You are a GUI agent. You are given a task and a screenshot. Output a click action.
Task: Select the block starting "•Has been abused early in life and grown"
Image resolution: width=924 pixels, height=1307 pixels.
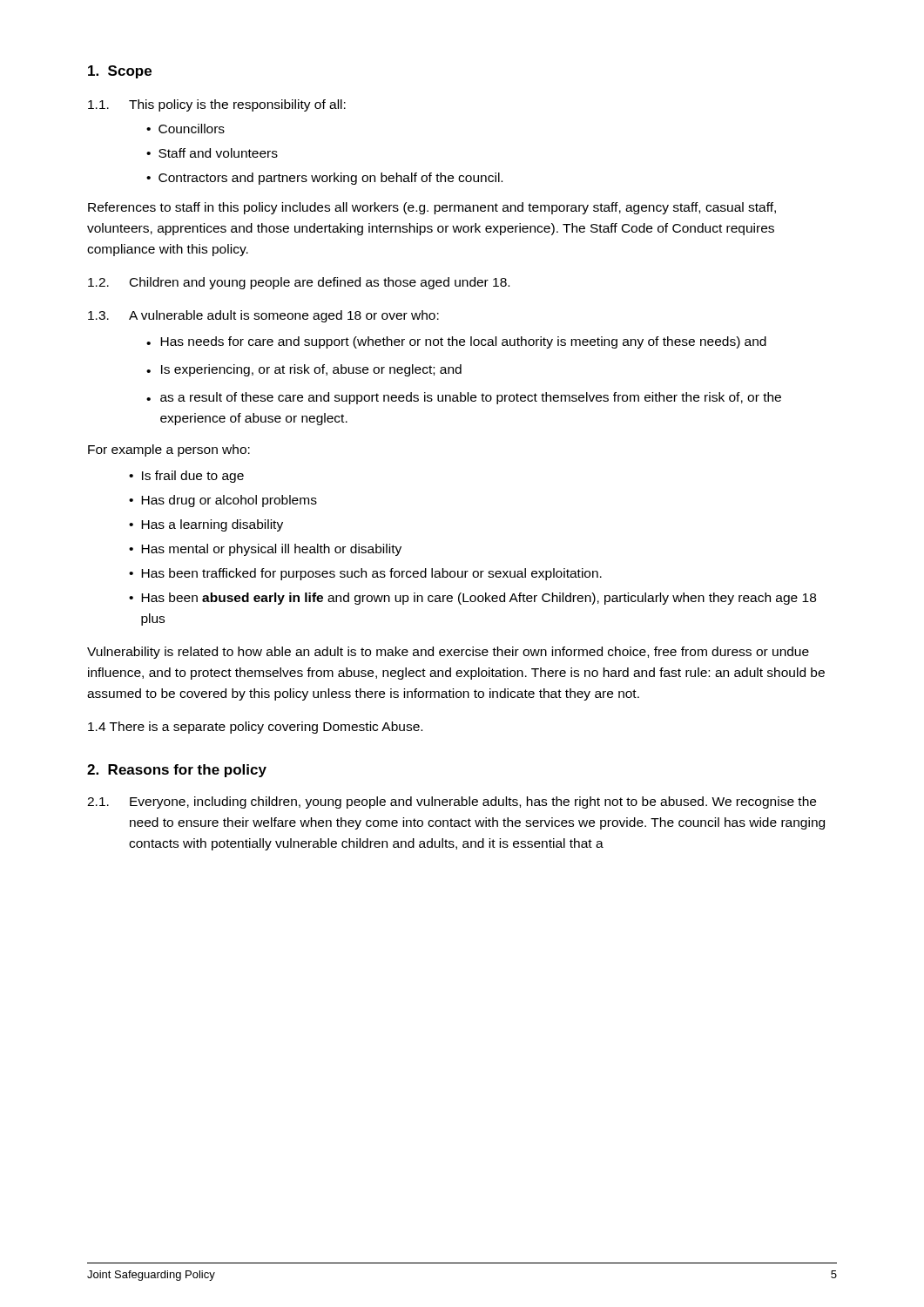coord(483,608)
